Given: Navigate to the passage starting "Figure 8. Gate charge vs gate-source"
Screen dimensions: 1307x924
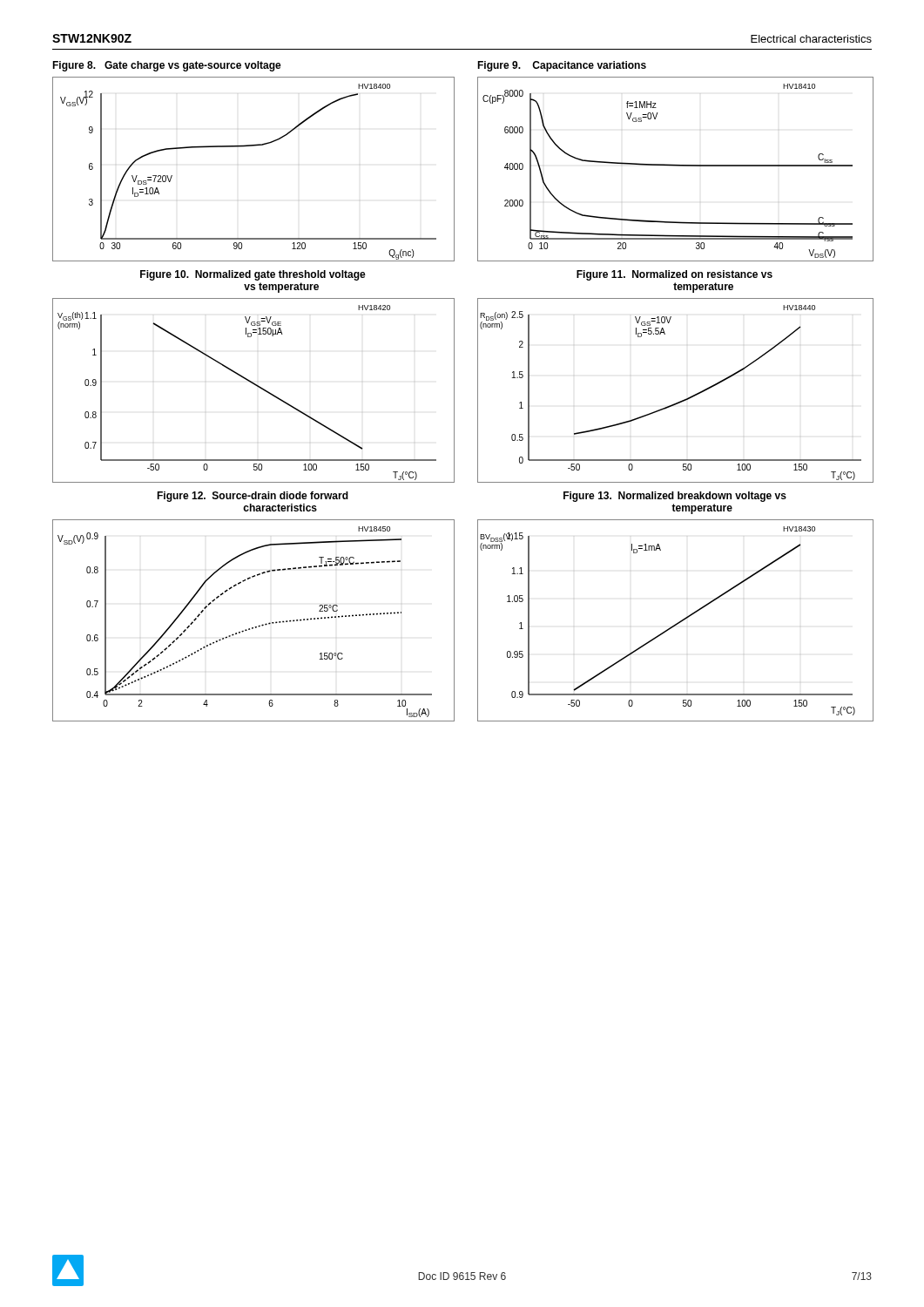Looking at the screenshot, I should [x=167, y=65].
